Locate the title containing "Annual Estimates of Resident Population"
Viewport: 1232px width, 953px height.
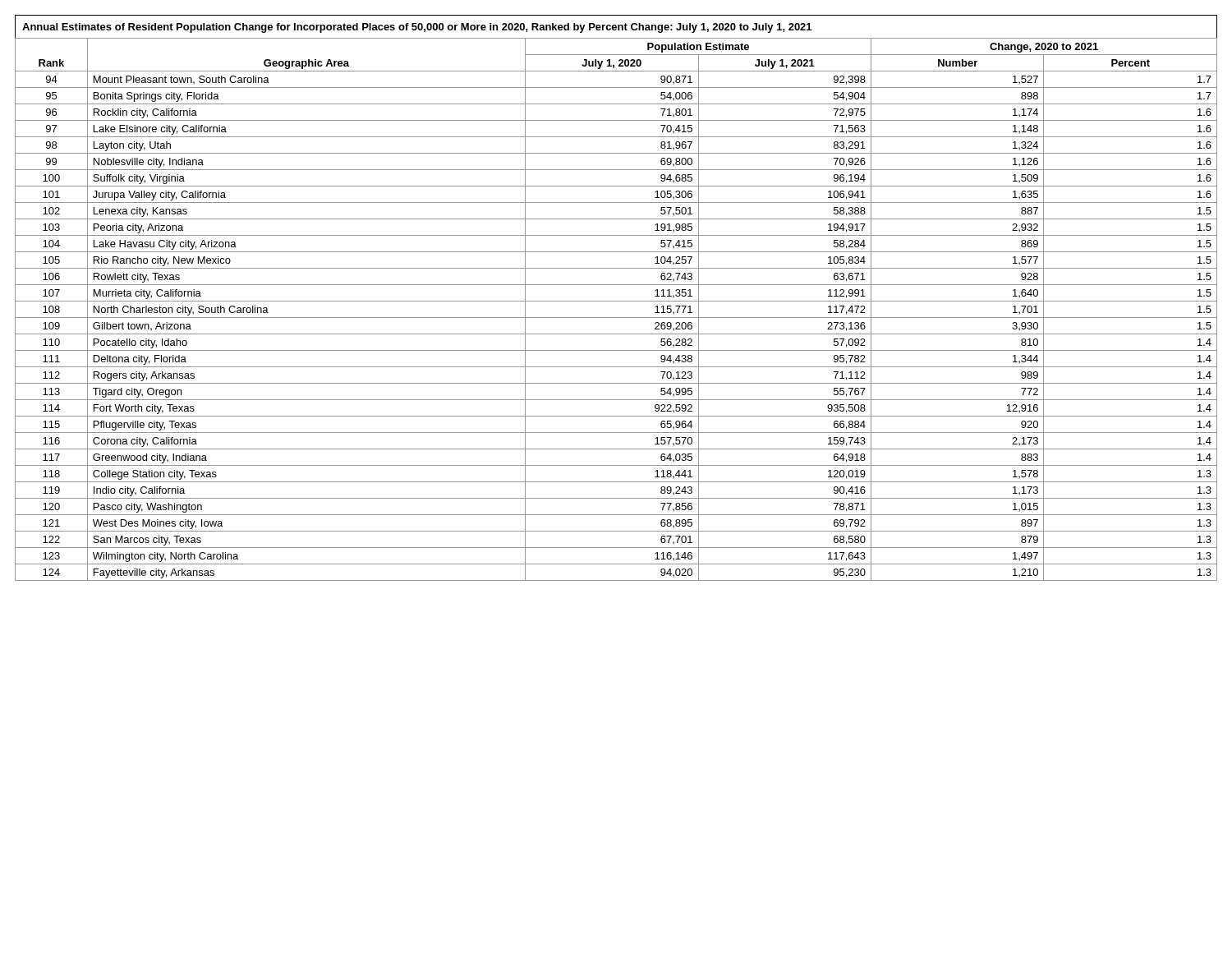[417, 27]
